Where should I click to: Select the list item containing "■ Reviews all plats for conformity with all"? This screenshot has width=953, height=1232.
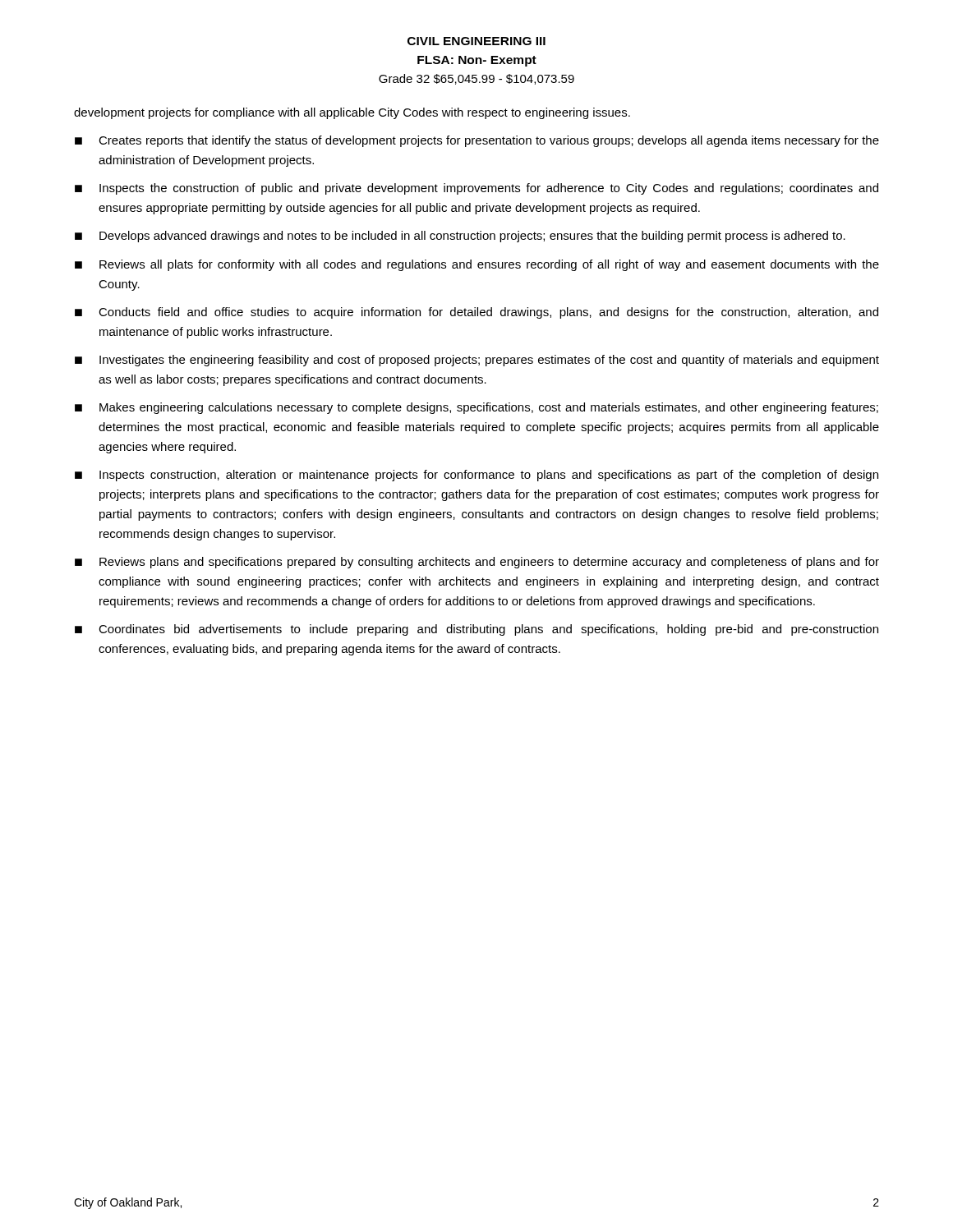pyautogui.click(x=476, y=274)
